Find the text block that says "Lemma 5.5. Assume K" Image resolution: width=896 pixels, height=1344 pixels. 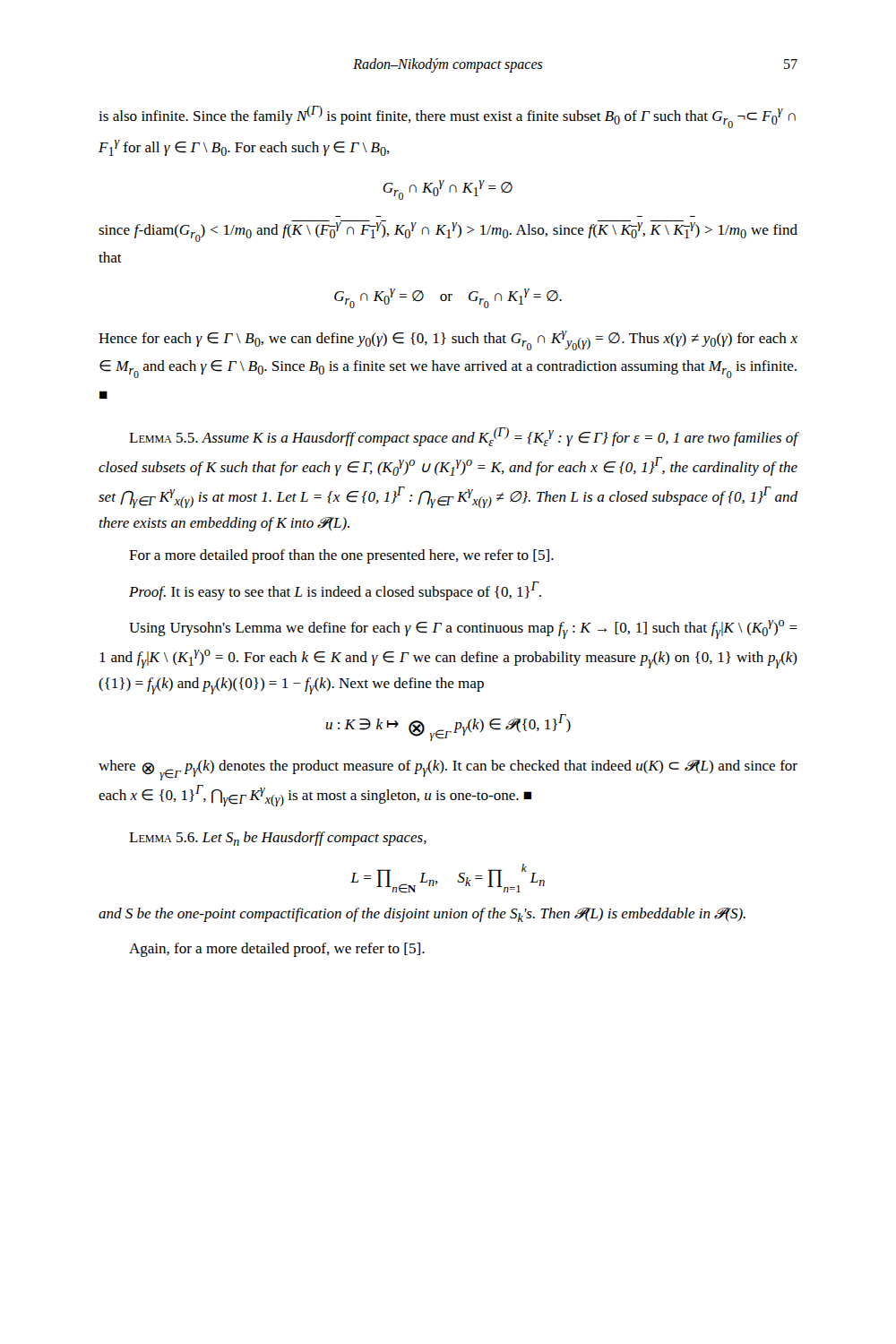click(448, 479)
